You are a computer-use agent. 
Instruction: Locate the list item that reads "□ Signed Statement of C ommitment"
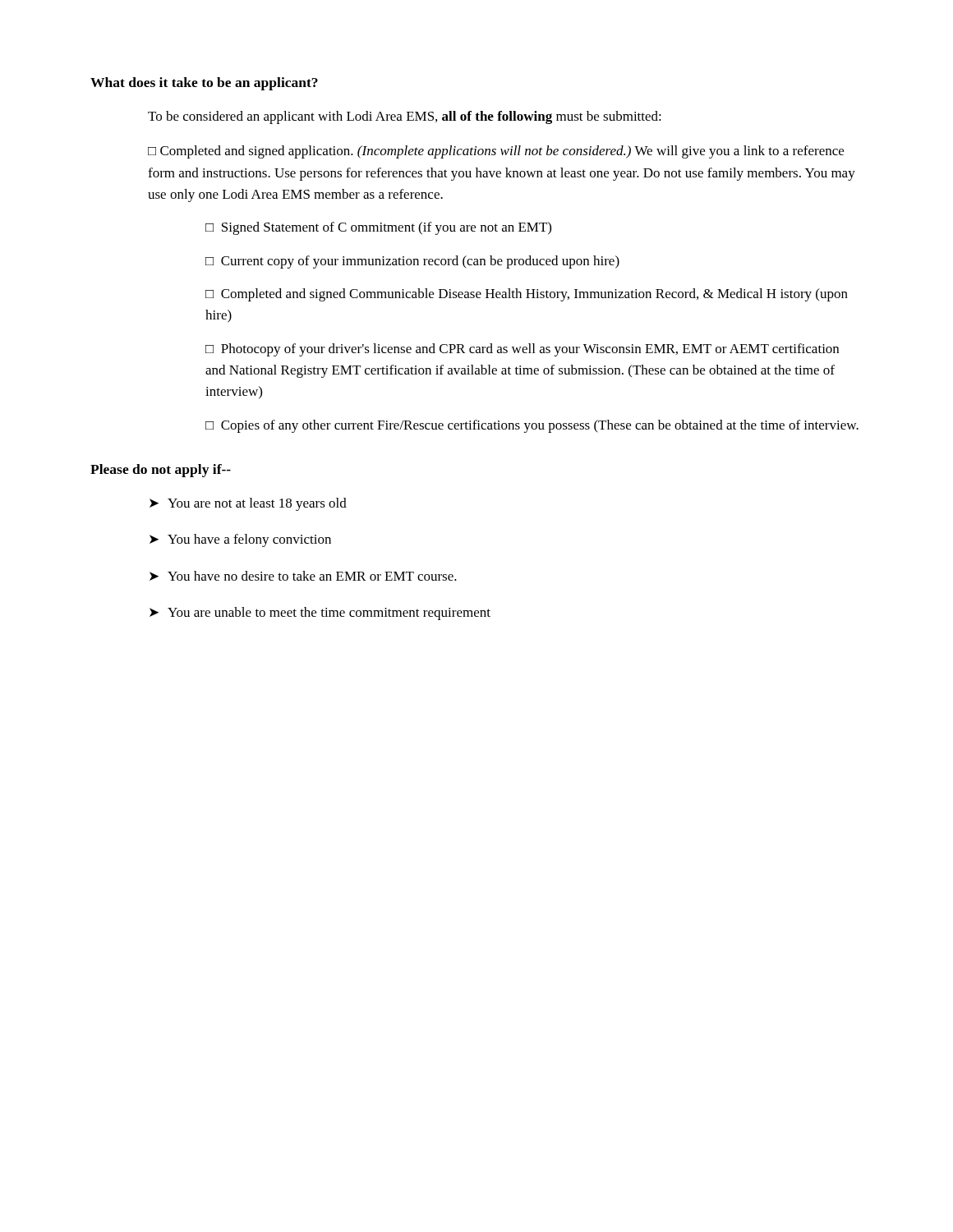(x=379, y=227)
